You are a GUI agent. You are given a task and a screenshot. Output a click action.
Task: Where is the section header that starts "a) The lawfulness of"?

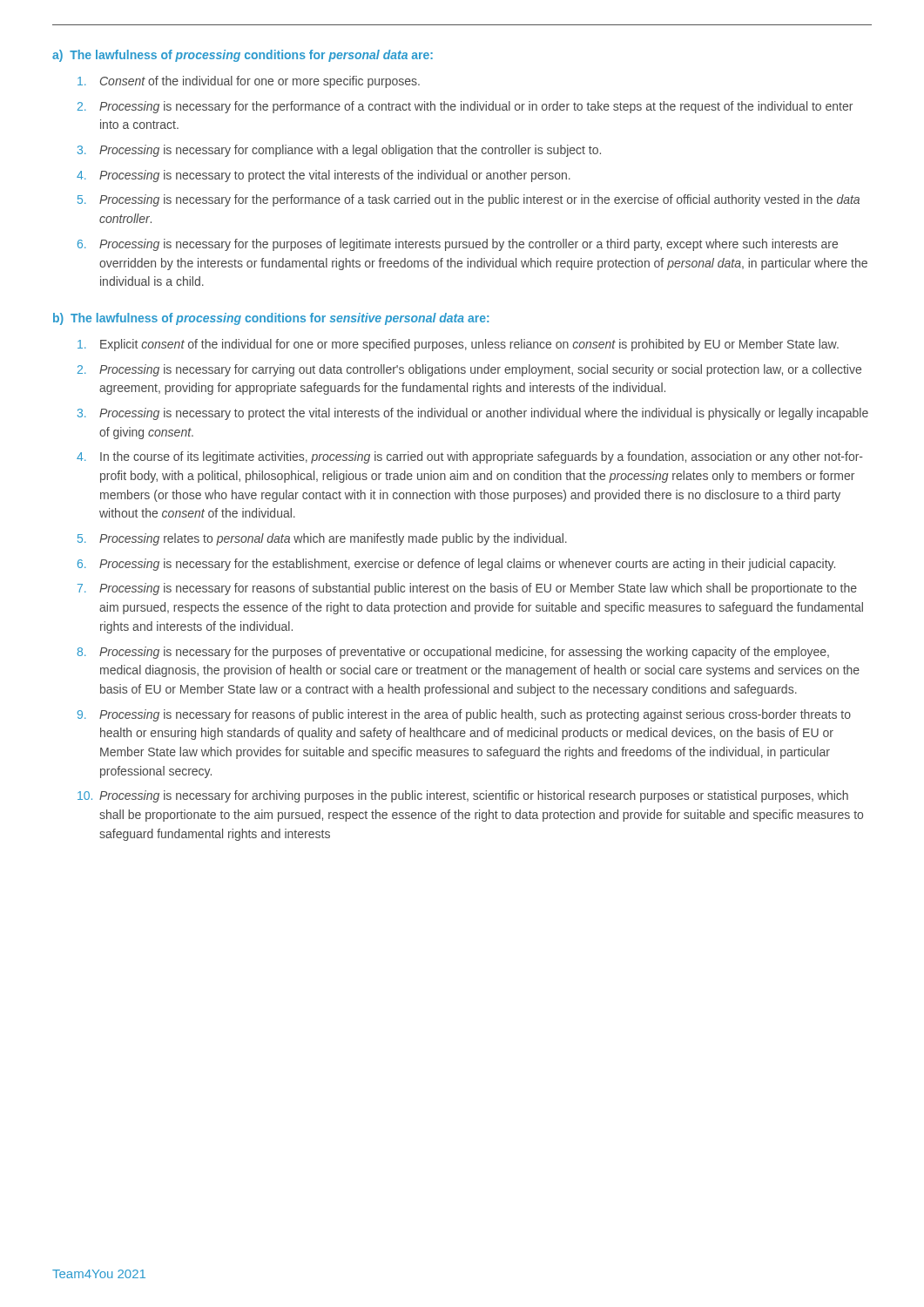pos(243,56)
